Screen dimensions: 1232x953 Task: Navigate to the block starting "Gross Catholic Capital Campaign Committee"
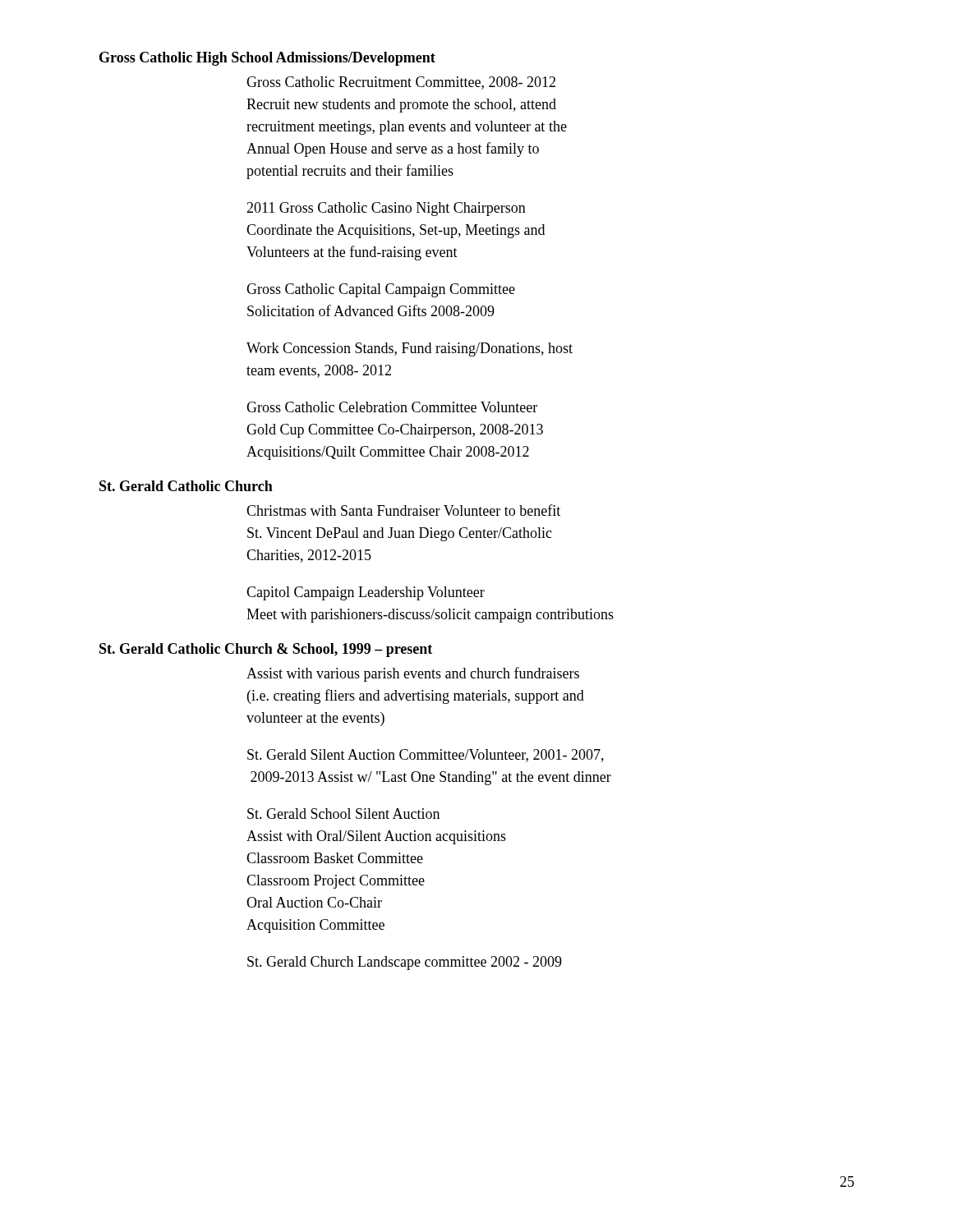(381, 300)
